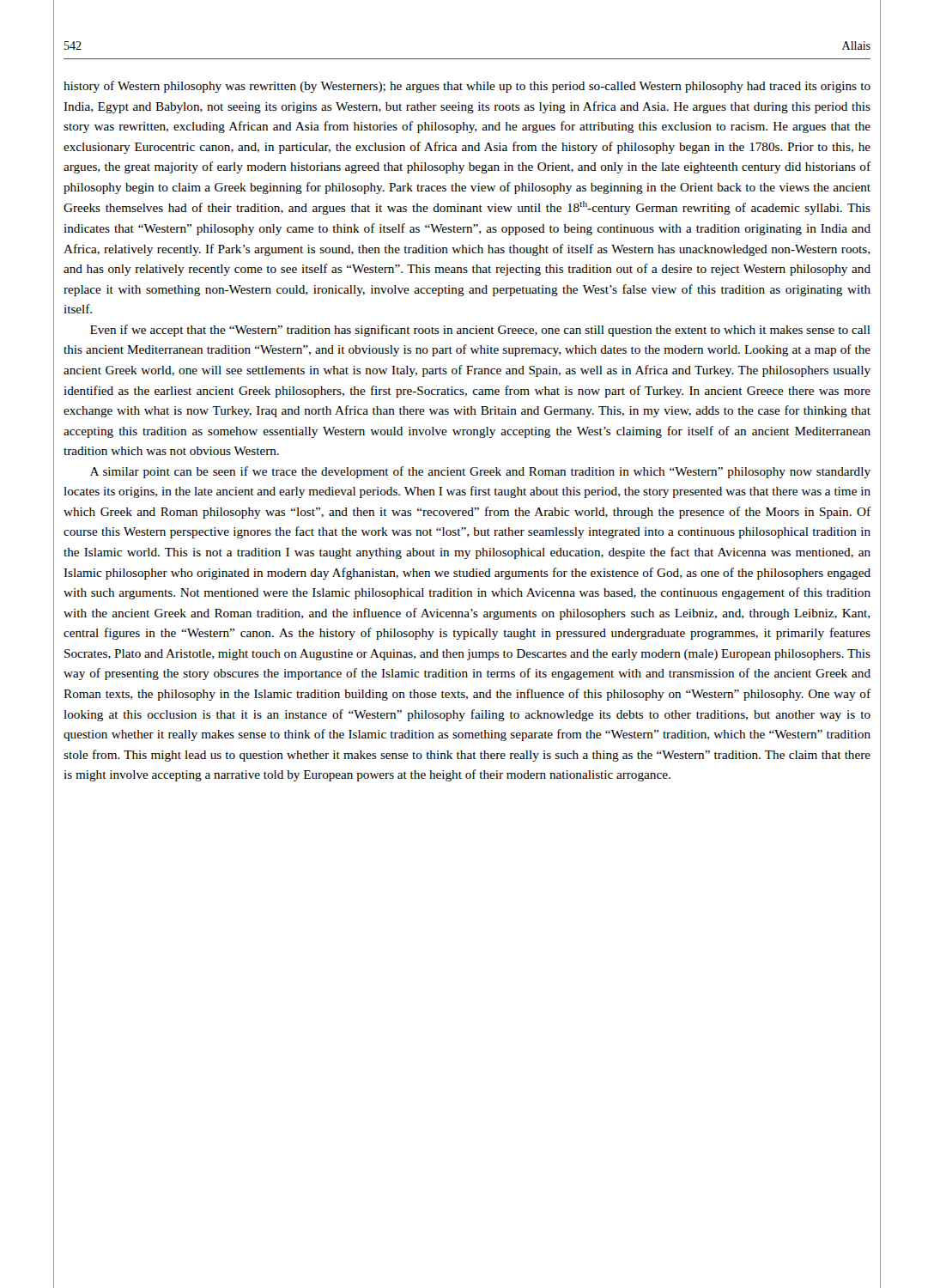
Task: Locate the text block that reads "history of Western philosophy was rewritten (by Westerners);"
Action: point(467,197)
